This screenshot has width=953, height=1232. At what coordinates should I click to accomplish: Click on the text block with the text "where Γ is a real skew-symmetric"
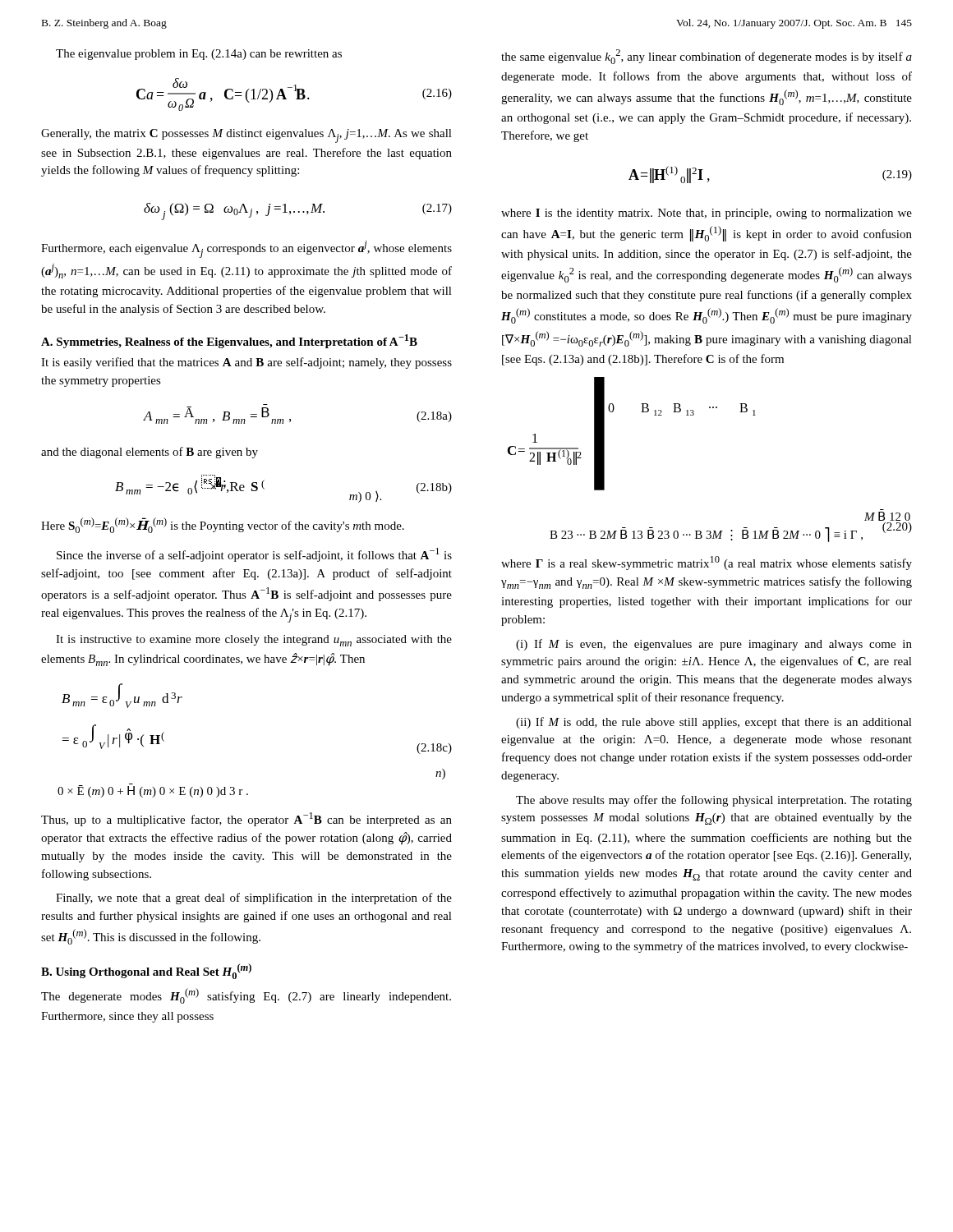[707, 590]
